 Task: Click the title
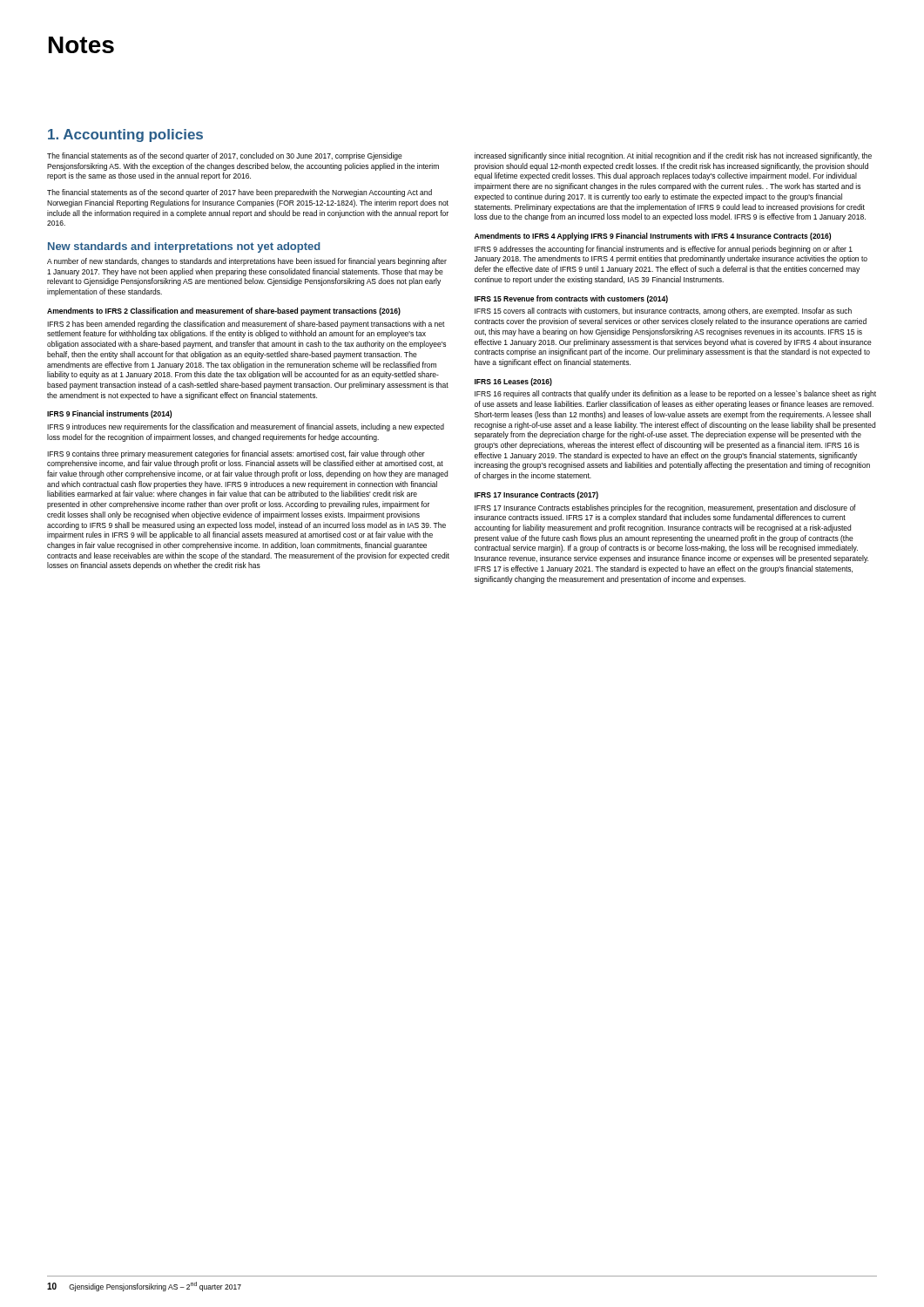81,45
